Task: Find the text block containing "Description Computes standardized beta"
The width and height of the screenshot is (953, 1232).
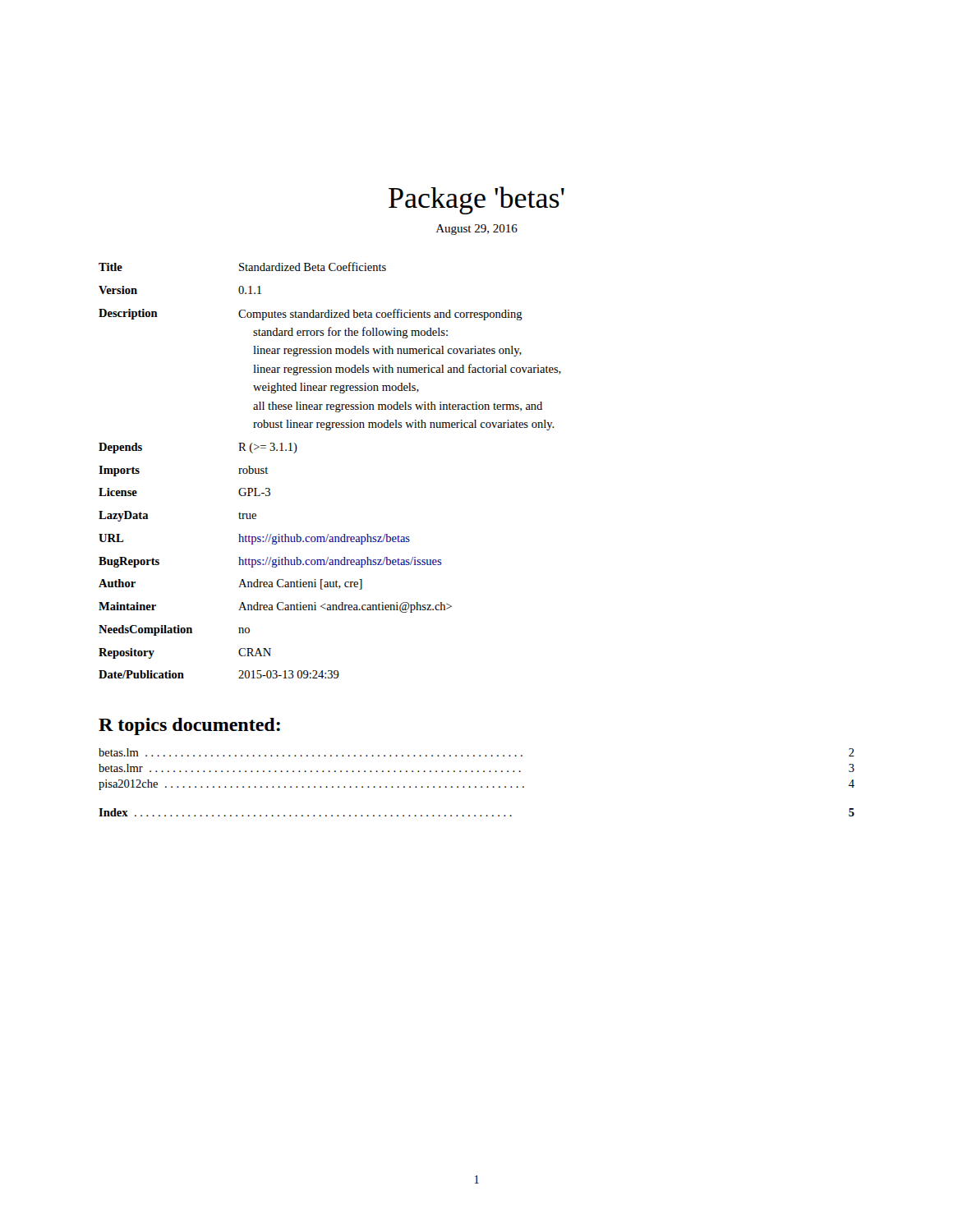Action: pos(476,369)
